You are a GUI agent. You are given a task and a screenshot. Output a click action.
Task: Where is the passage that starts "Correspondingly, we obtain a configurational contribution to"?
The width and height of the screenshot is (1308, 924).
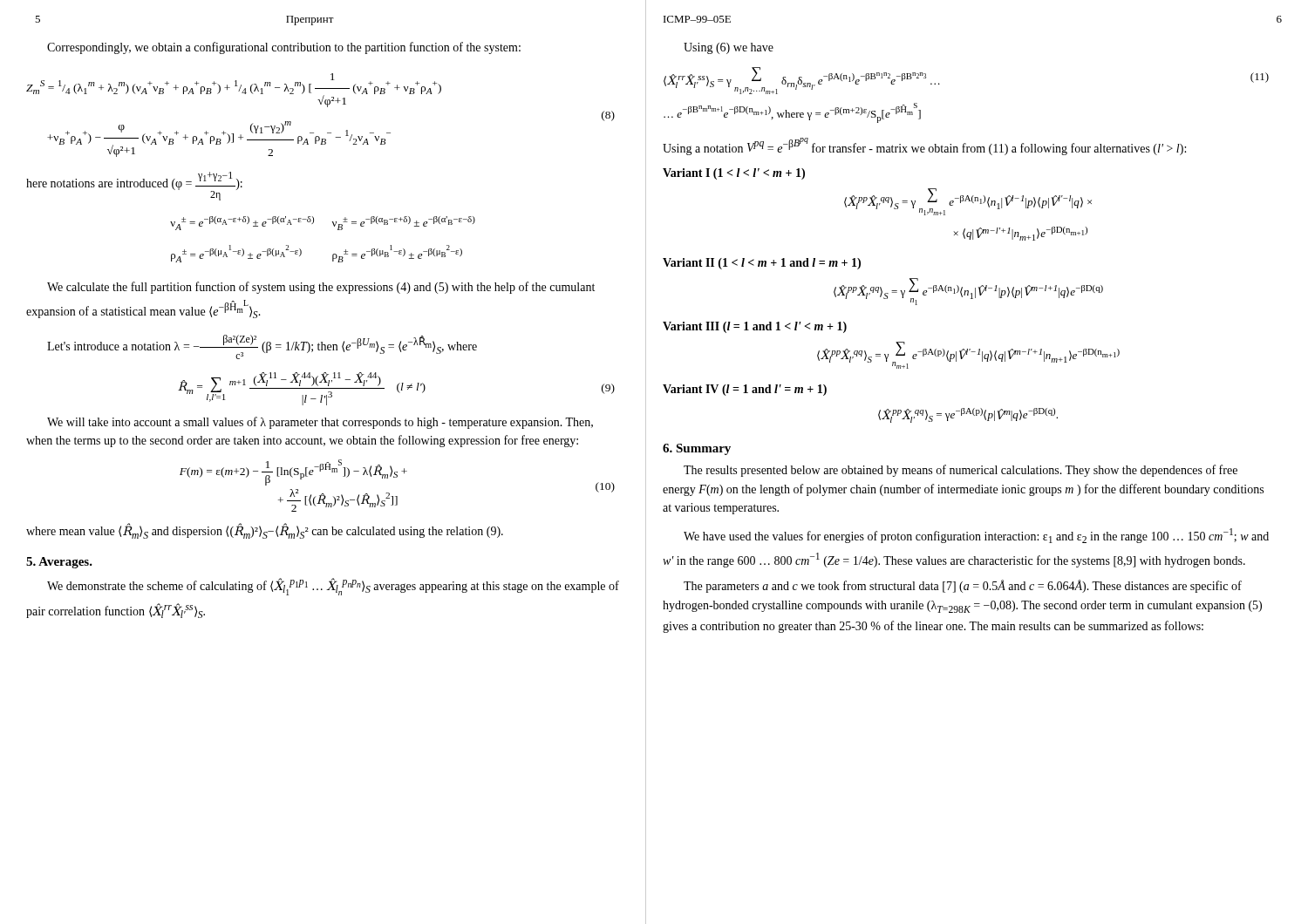284,47
